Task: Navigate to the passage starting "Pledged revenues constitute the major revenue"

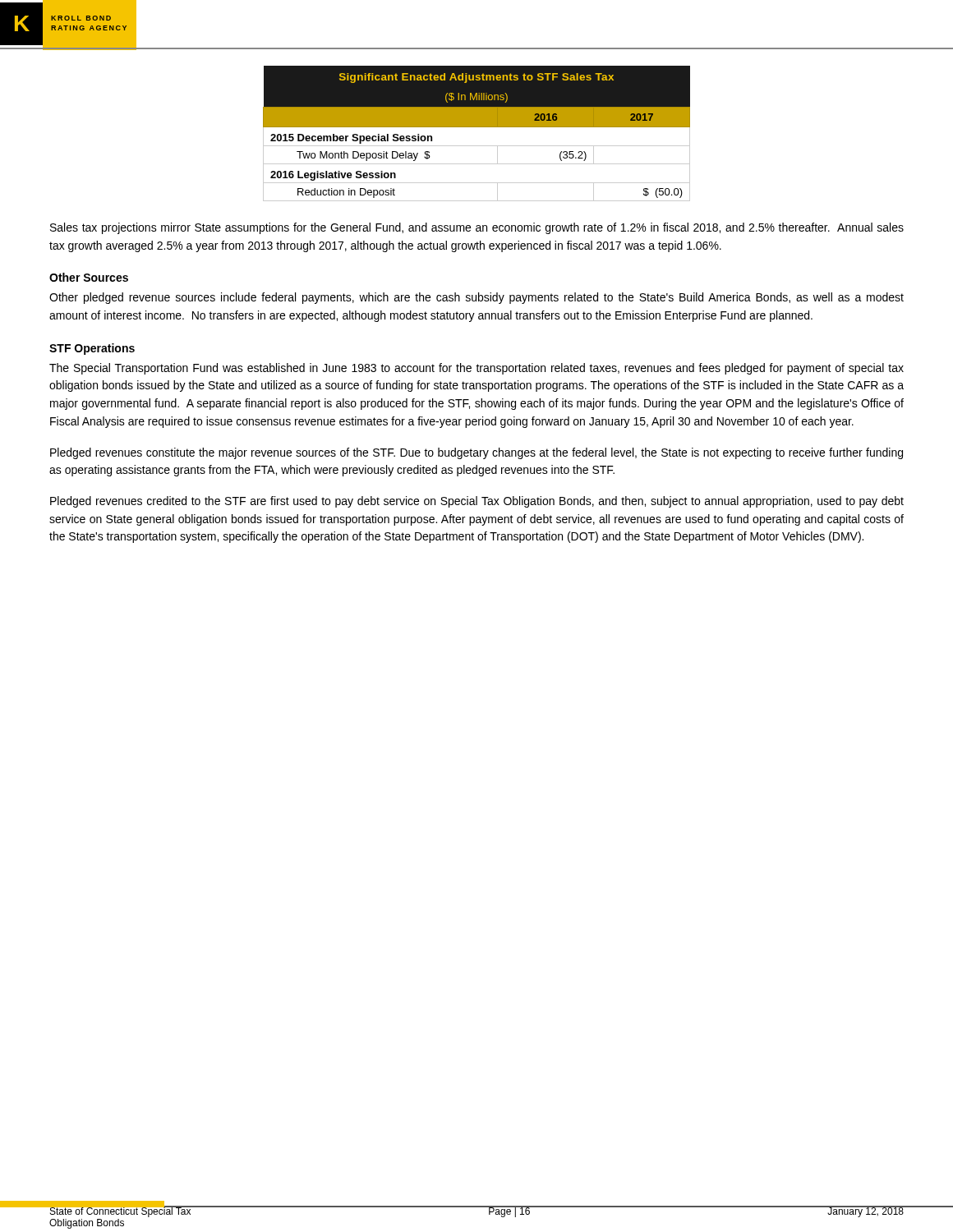Action: [x=476, y=461]
